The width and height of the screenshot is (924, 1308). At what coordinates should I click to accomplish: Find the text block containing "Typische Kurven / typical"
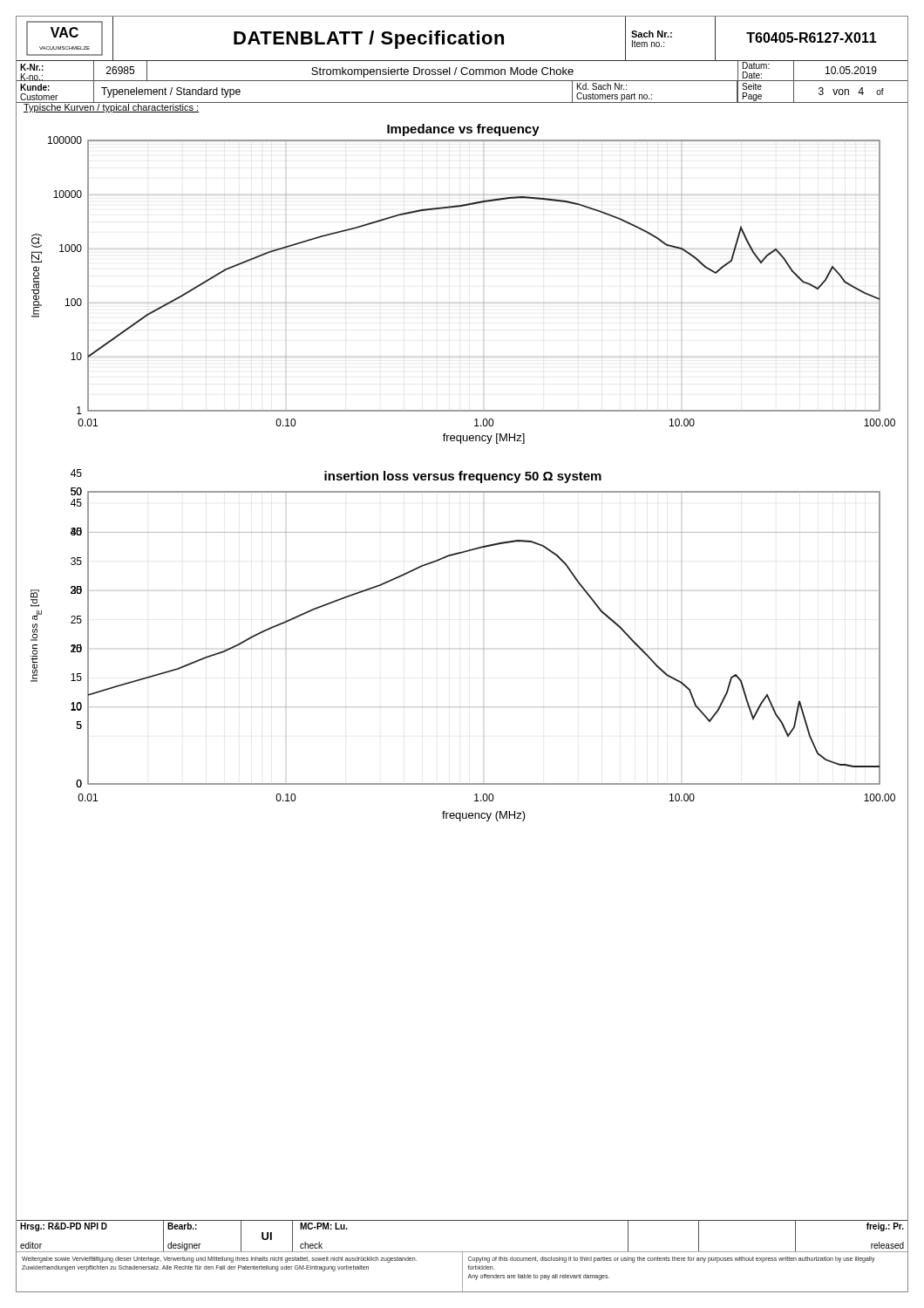111,107
